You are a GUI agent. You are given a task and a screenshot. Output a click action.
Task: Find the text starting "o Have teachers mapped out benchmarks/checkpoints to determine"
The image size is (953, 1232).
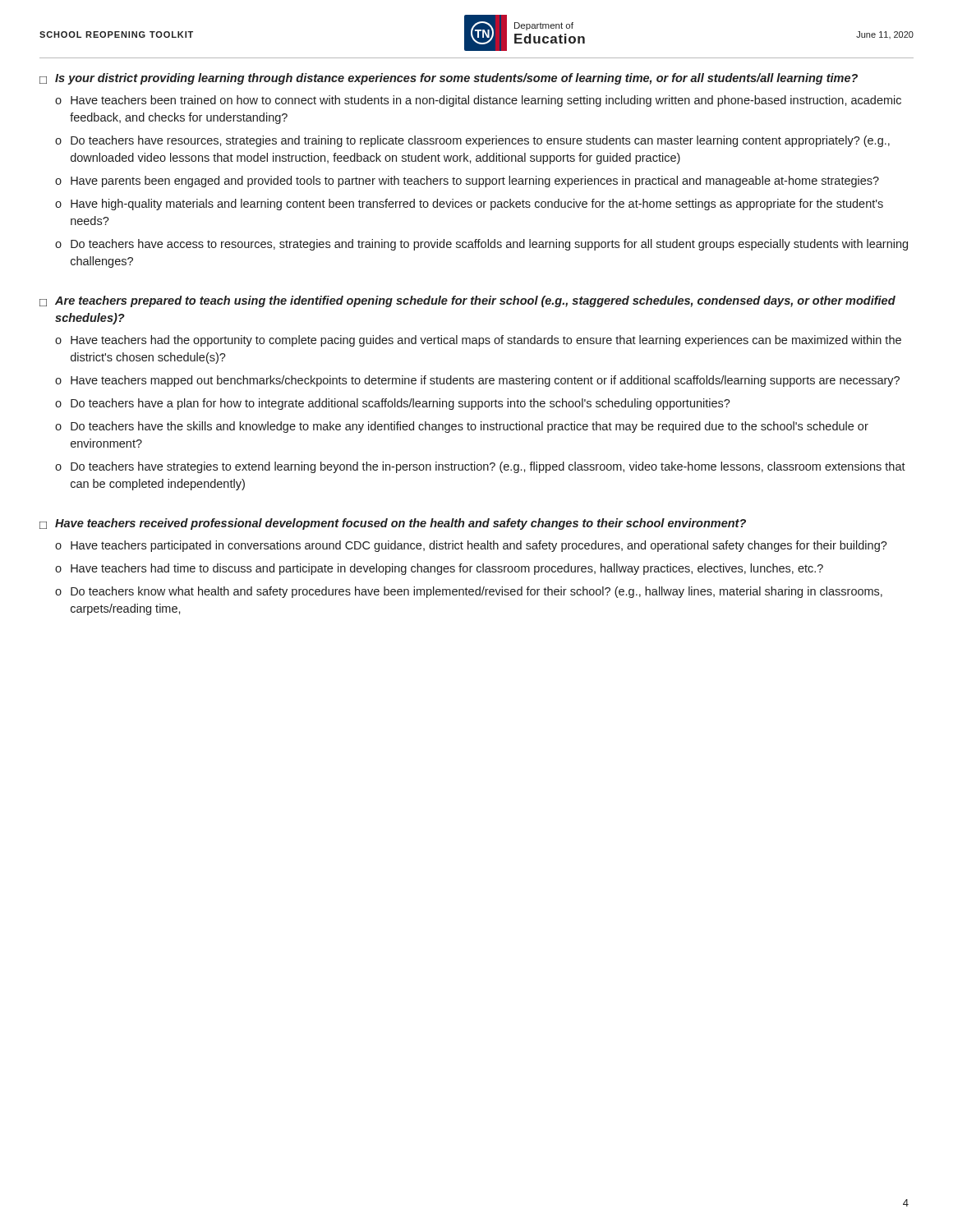coord(478,381)
